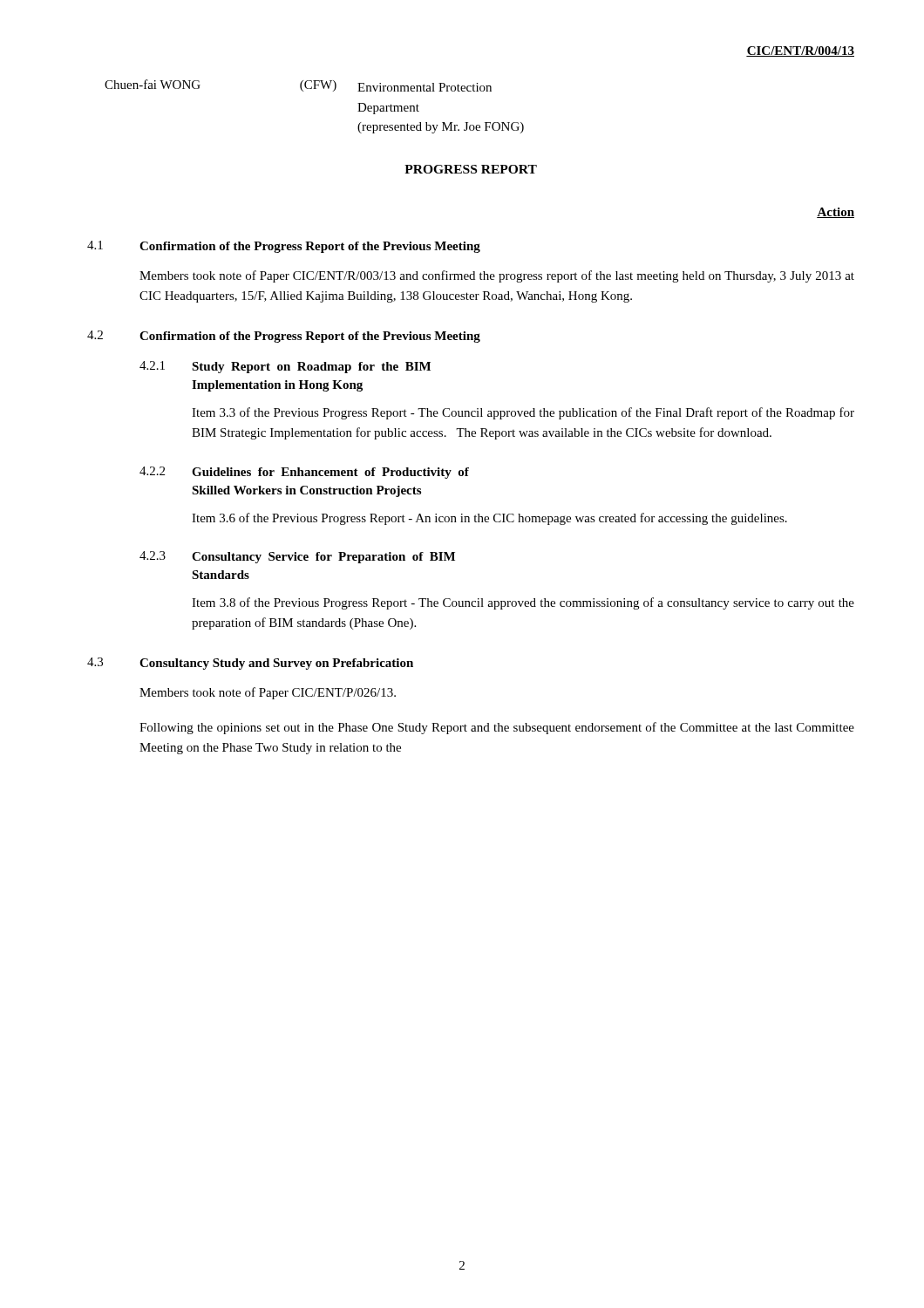
Task: Find the block on this page that starts "Item 3.3 of the Previous"
Action: (x=523, y=423)
